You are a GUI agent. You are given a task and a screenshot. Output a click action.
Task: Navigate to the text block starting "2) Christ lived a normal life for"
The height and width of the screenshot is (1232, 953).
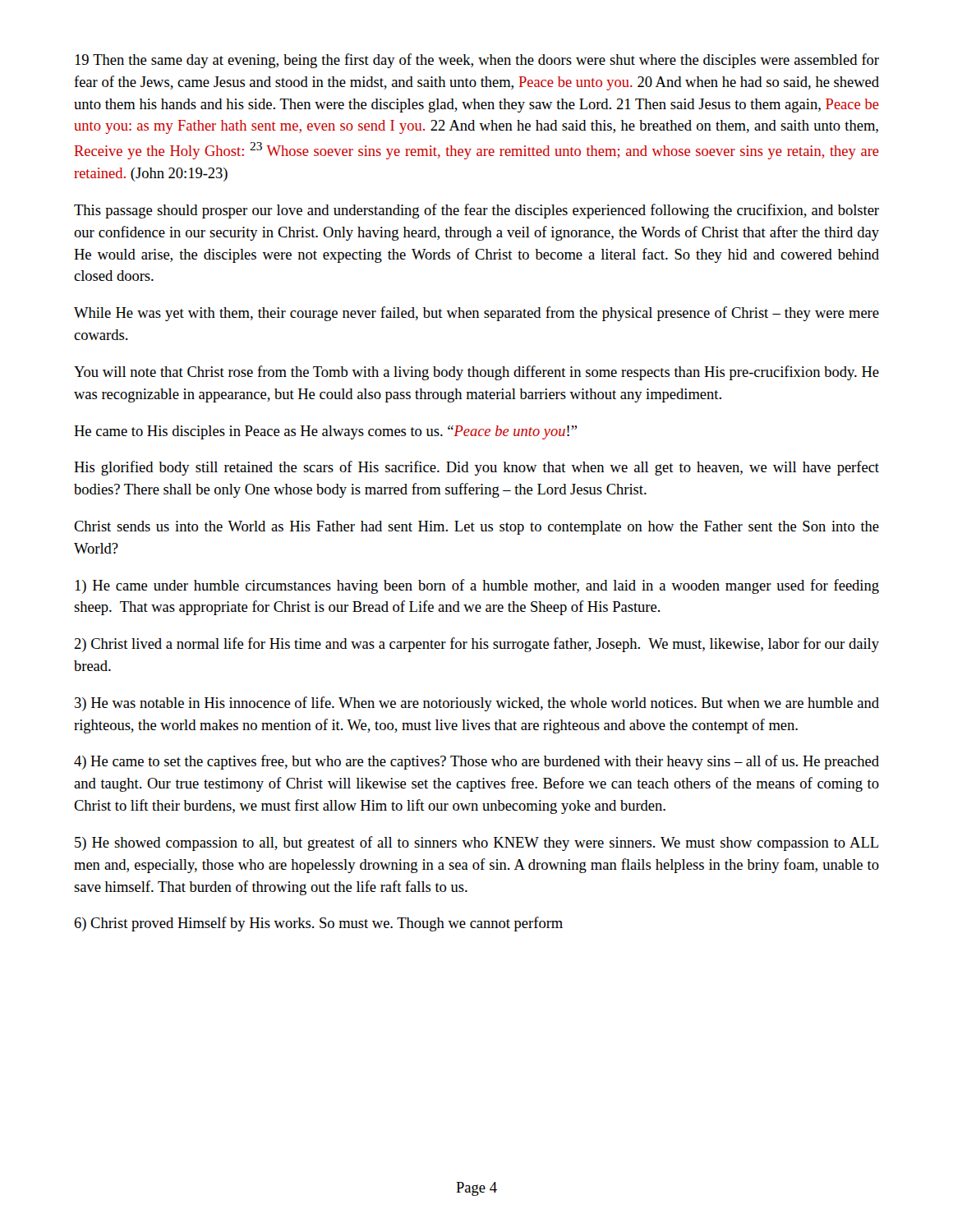click(476, 655)
